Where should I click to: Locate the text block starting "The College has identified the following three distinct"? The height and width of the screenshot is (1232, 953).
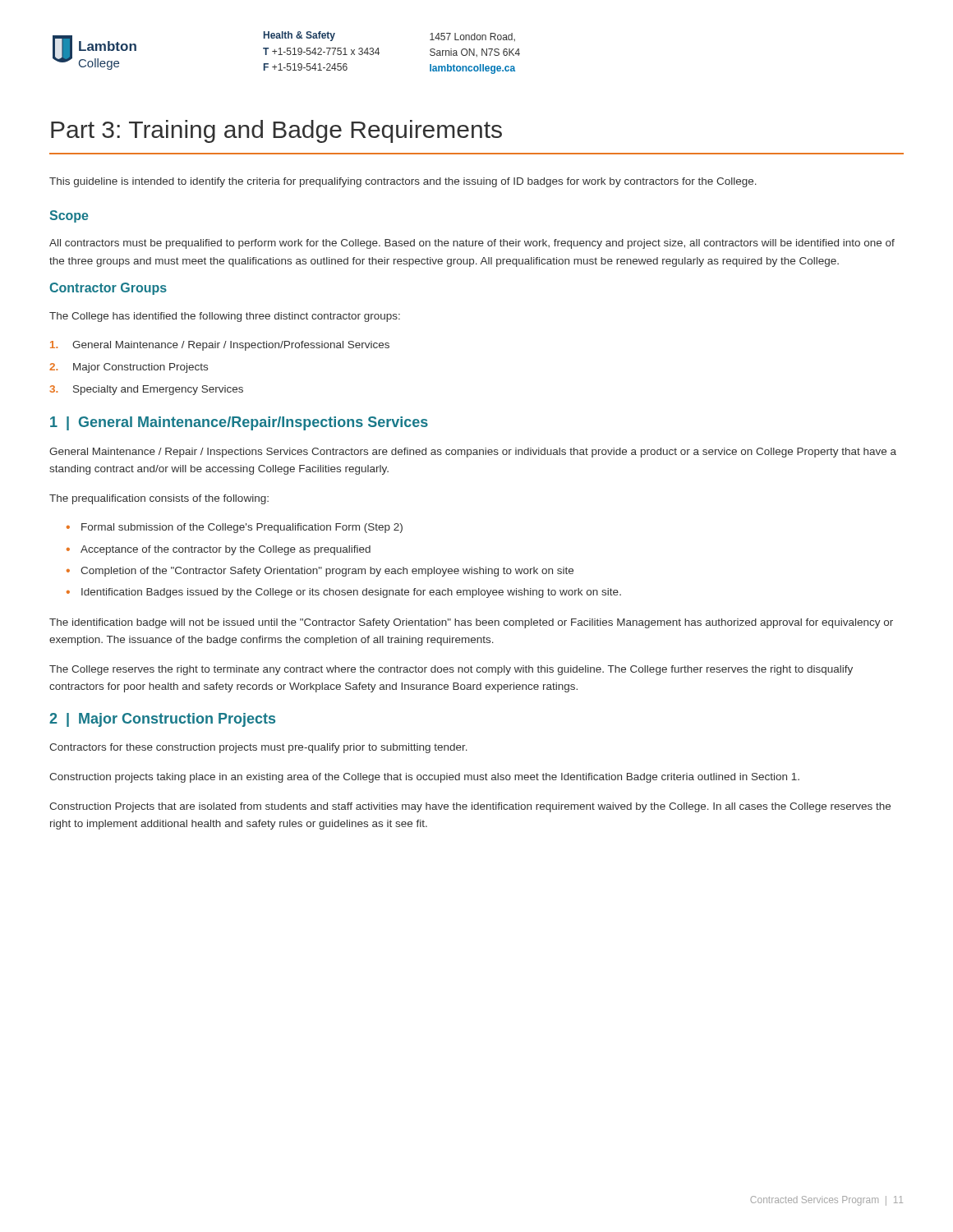pyautogui.click(x=225, y=317)
